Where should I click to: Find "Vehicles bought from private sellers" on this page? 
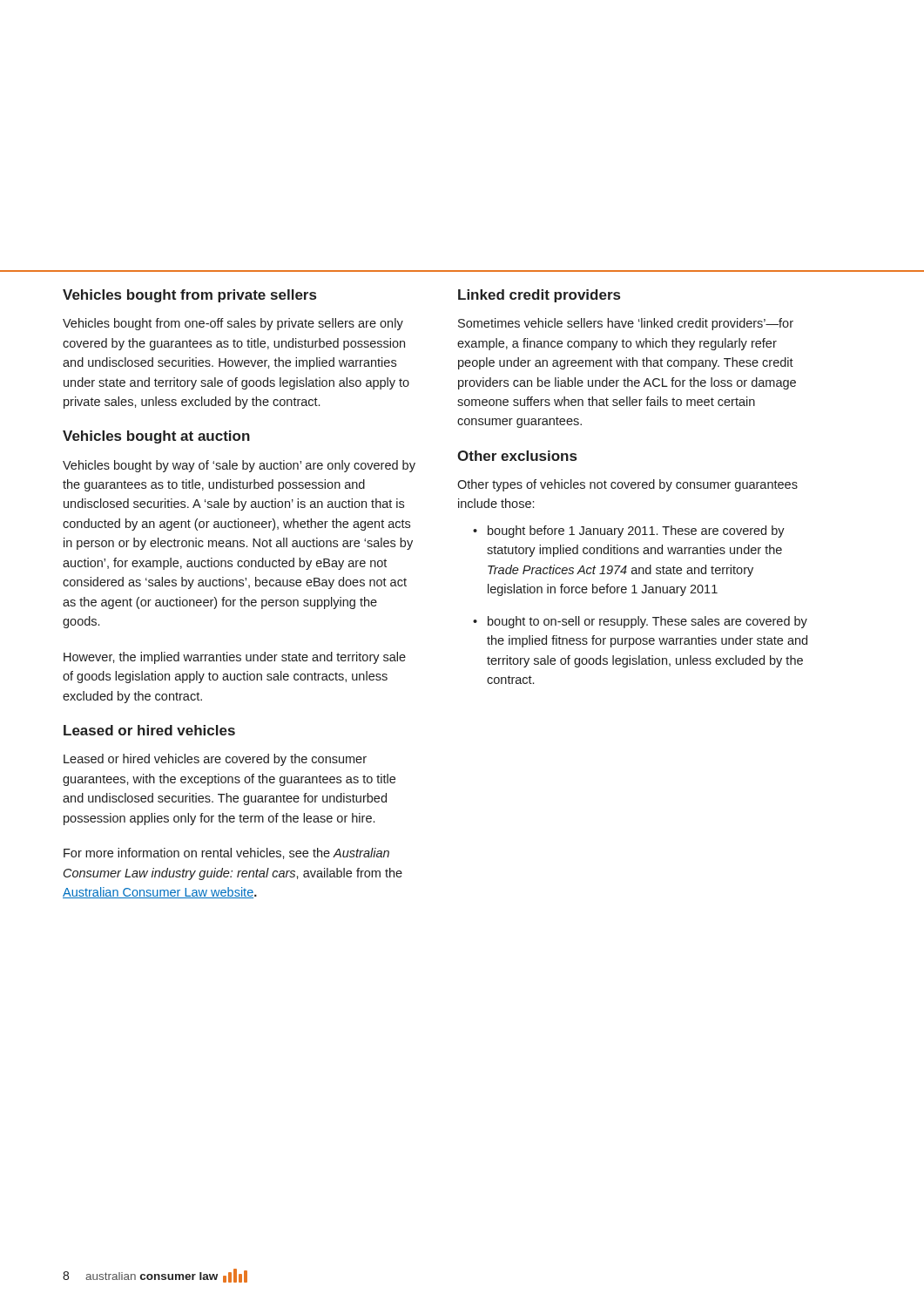(239, 295)
